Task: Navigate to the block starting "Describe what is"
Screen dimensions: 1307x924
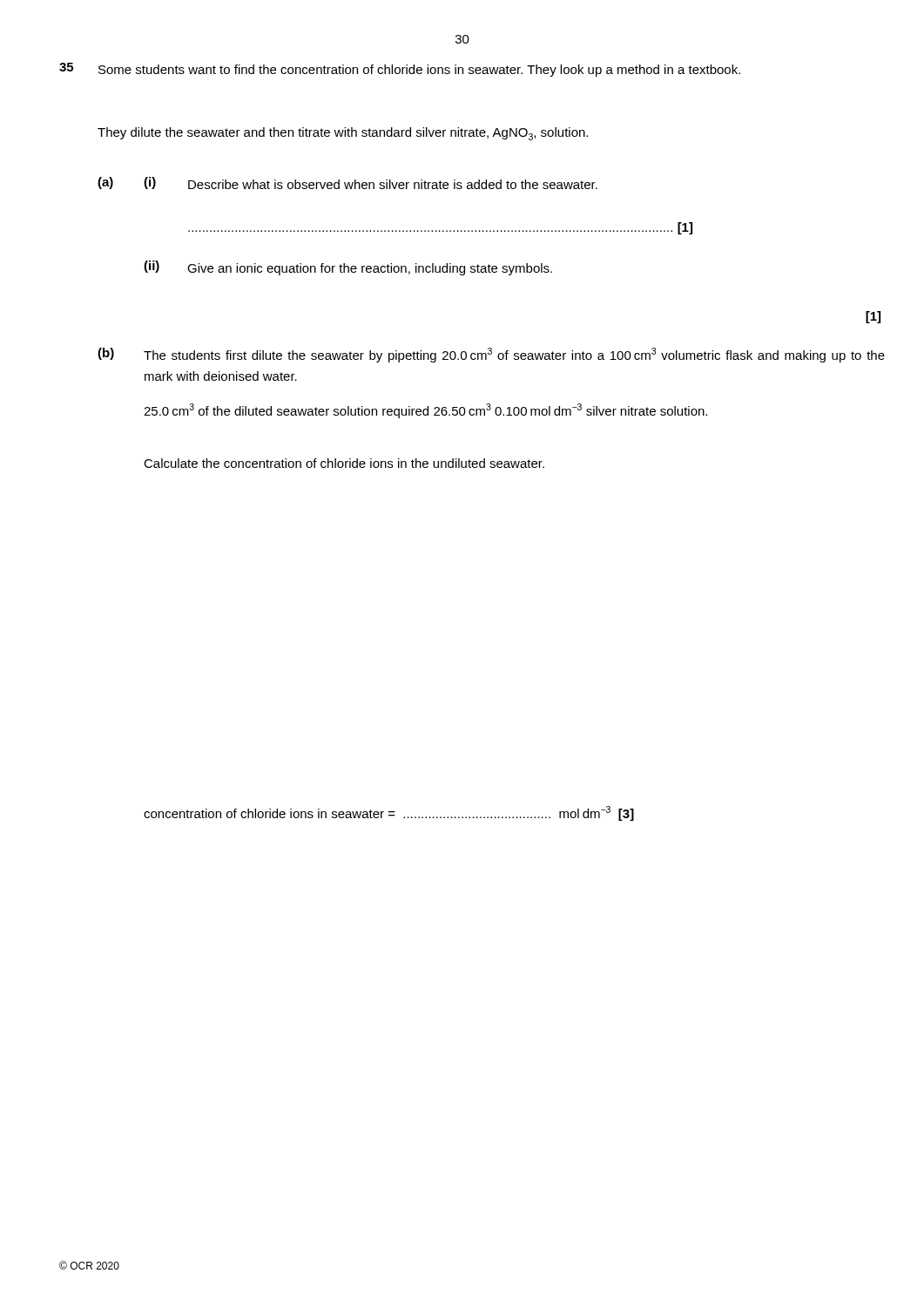Action: click(x=393, y=184)
